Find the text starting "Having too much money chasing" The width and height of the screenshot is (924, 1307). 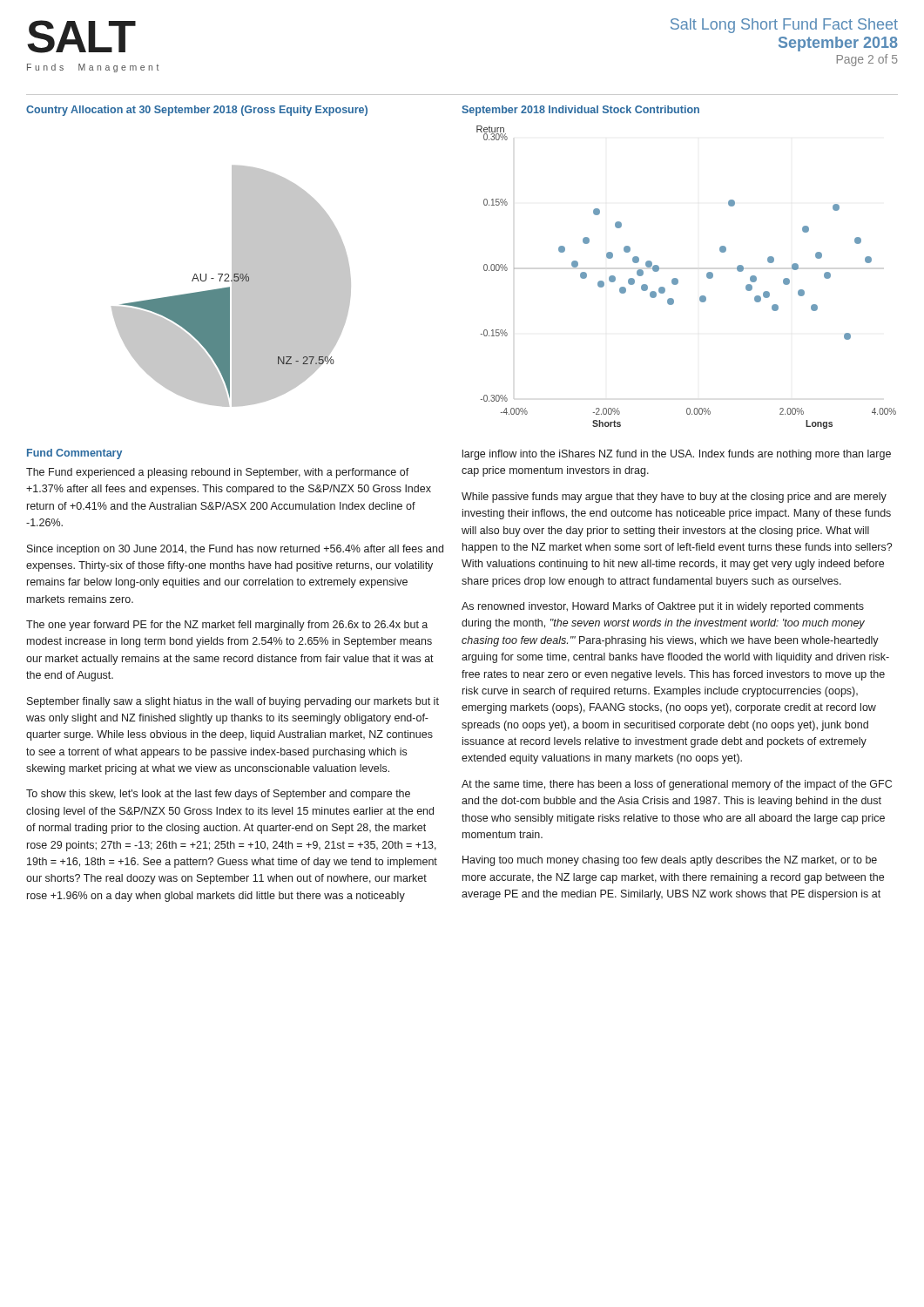(x=679, y=878)
